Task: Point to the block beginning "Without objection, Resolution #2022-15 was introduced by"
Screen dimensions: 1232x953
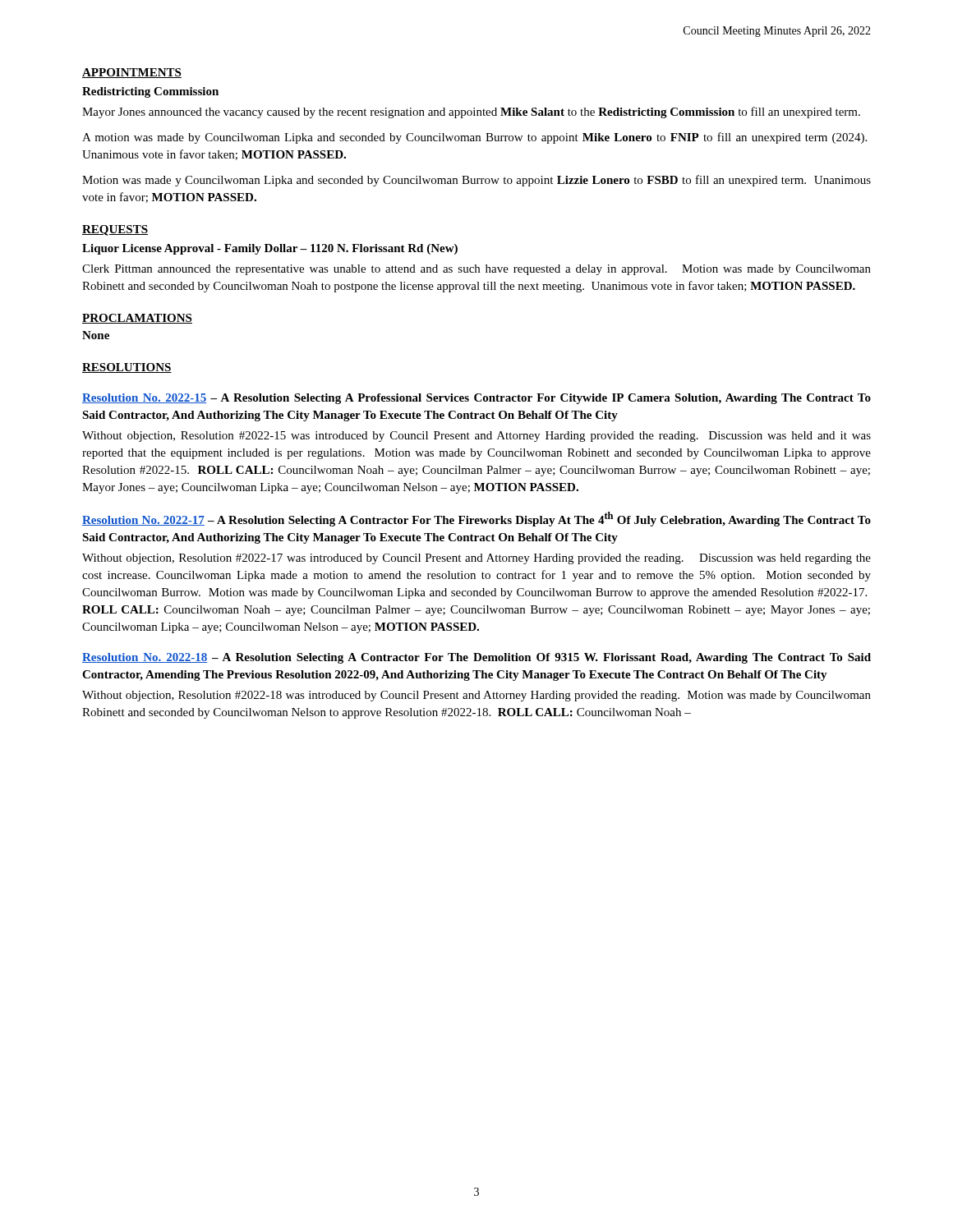Action: 476,462
